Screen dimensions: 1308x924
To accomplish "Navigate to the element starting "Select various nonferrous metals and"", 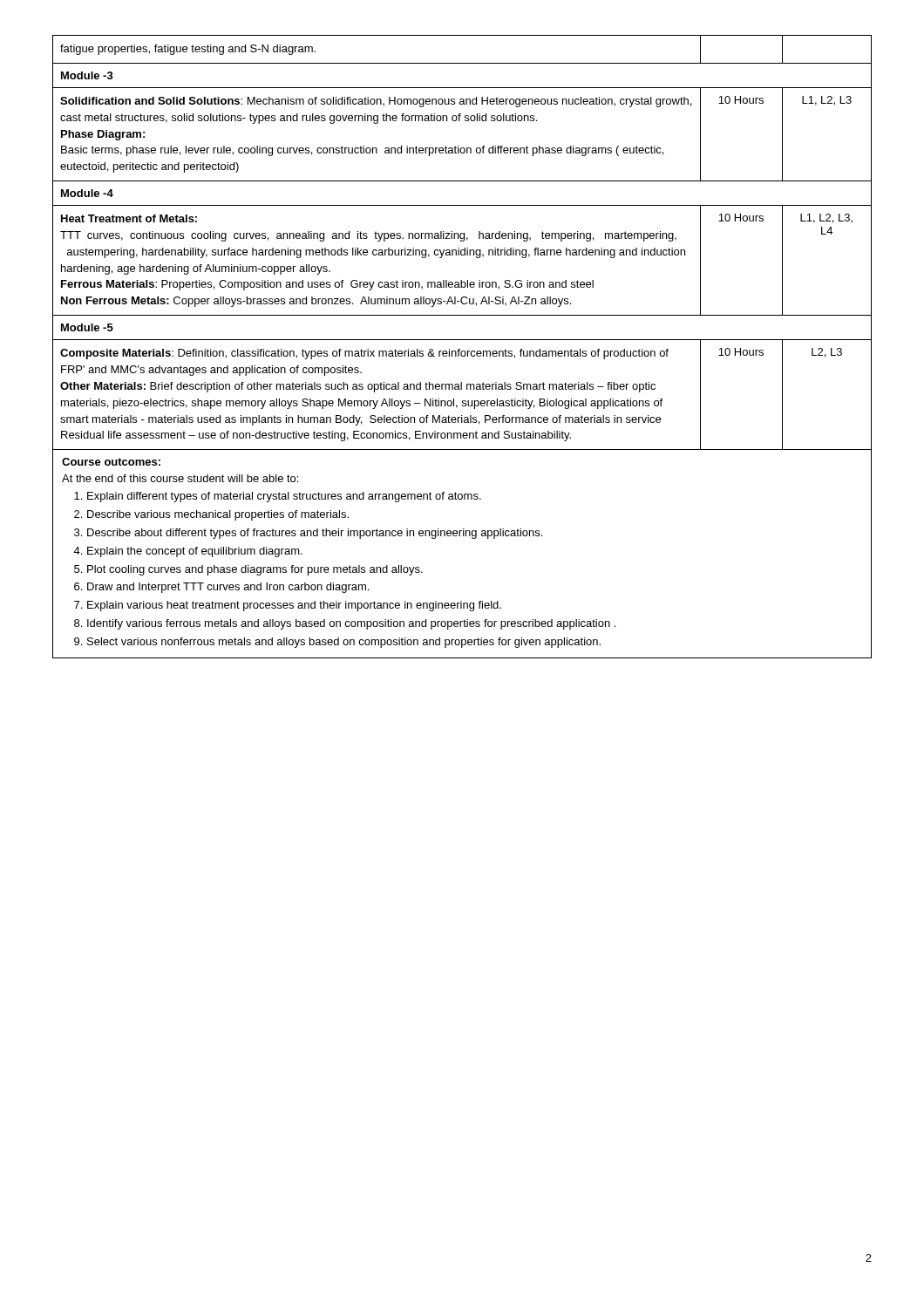I will pyautogui.click(x=344, y=641).
